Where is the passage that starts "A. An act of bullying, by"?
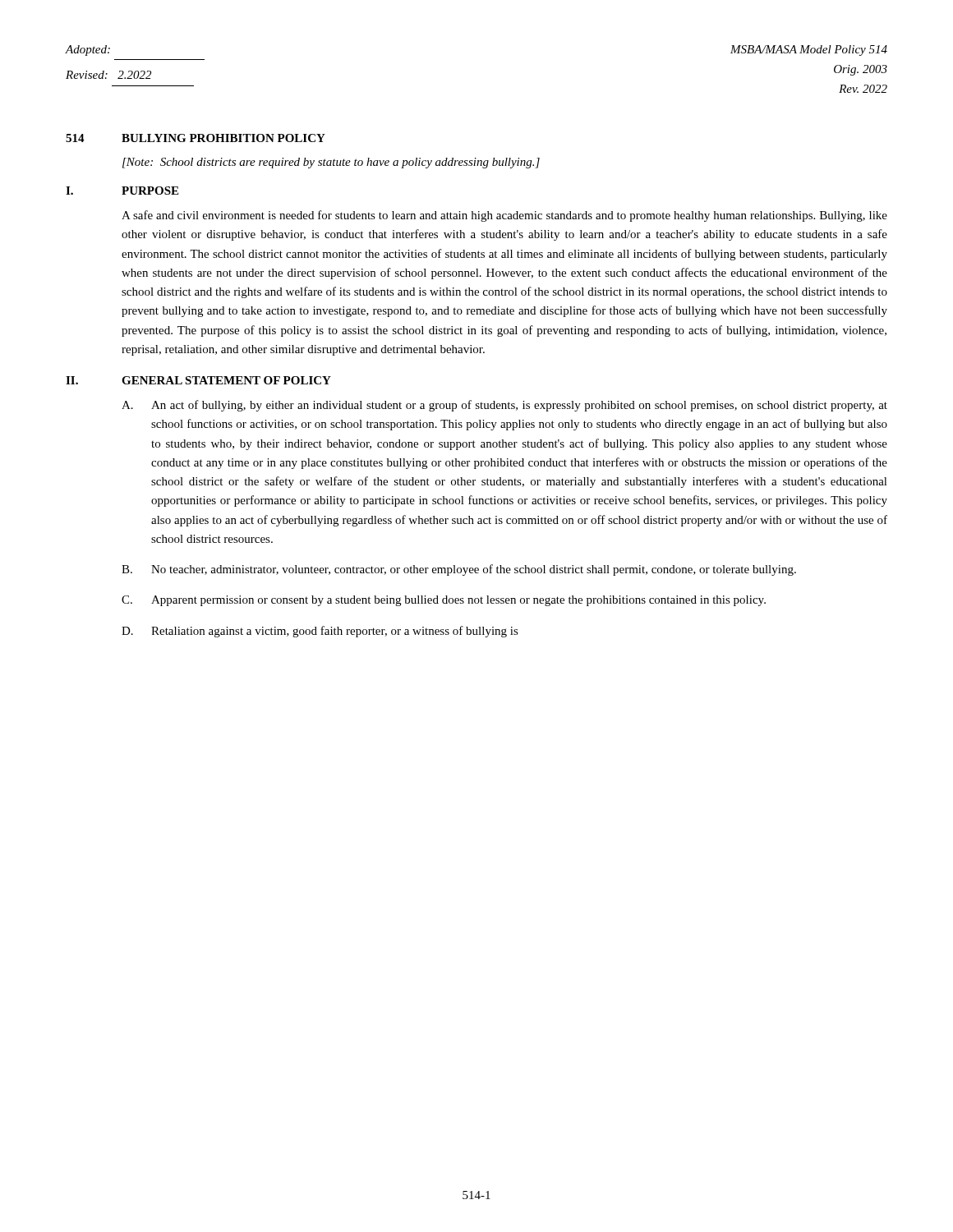953x1232 pixels. (x=504, y=472)
